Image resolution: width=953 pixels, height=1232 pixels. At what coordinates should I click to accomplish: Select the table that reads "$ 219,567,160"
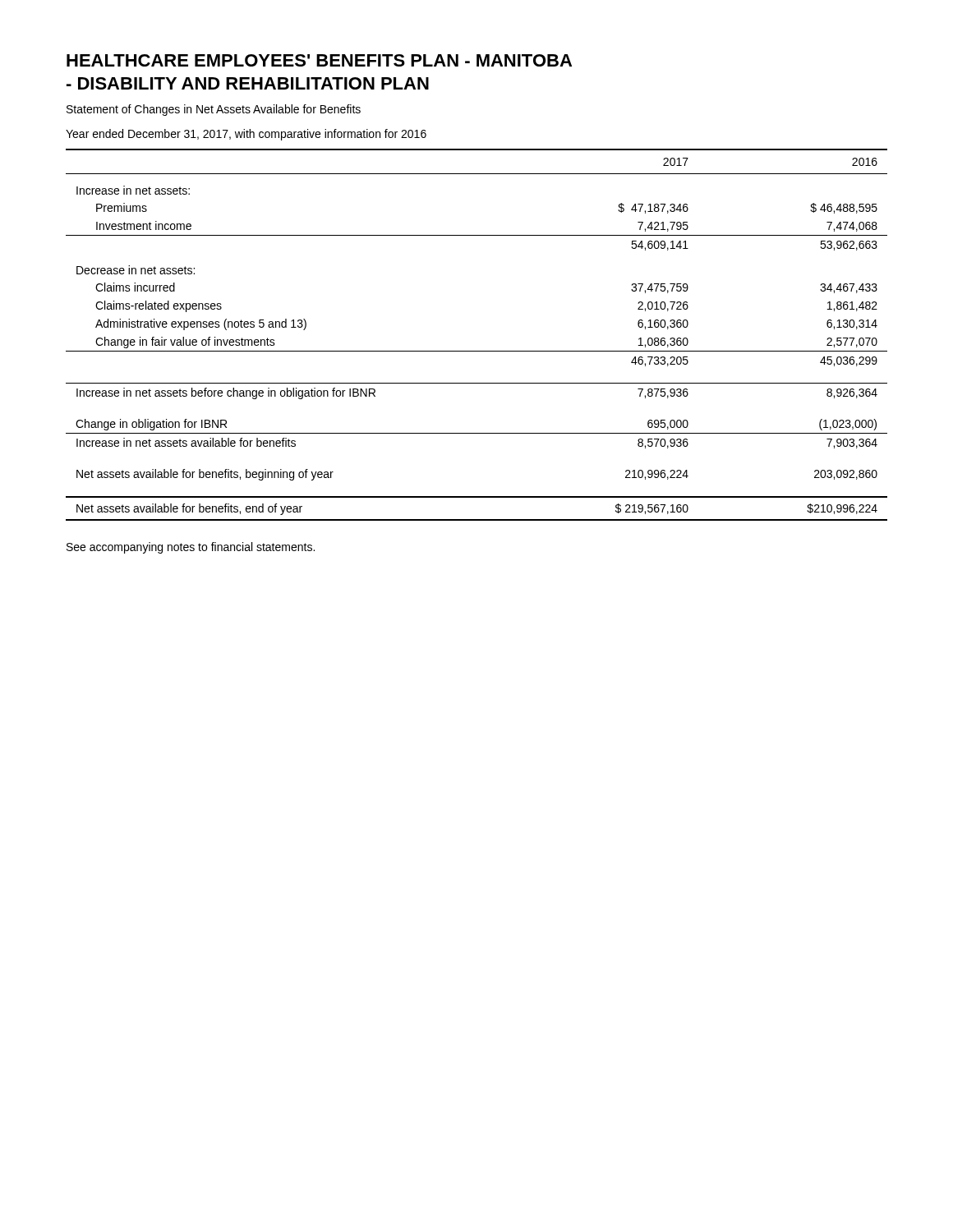click(476, 335)
